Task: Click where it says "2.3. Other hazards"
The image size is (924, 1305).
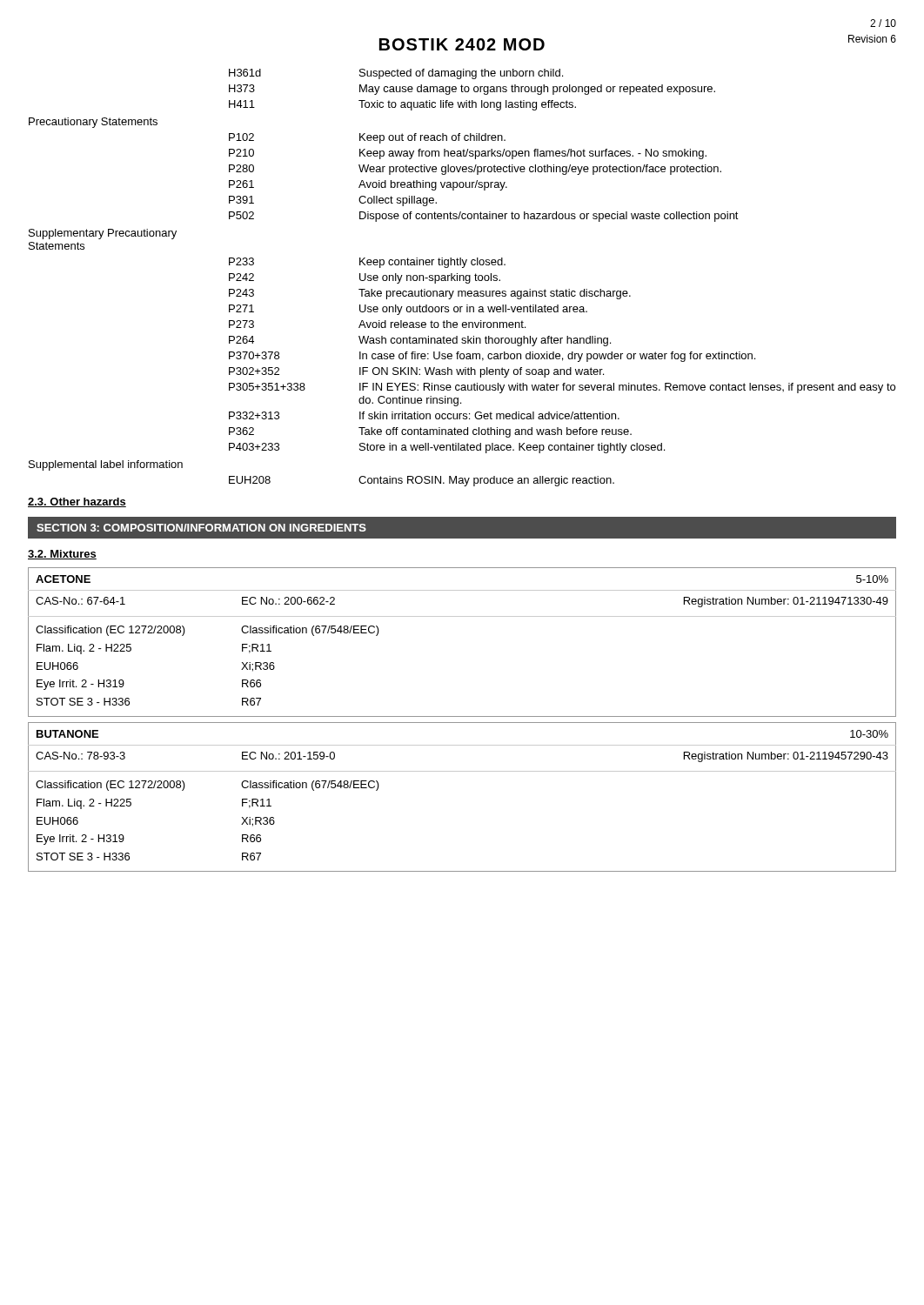Action: pyautogui.click(x=77, y=502)
